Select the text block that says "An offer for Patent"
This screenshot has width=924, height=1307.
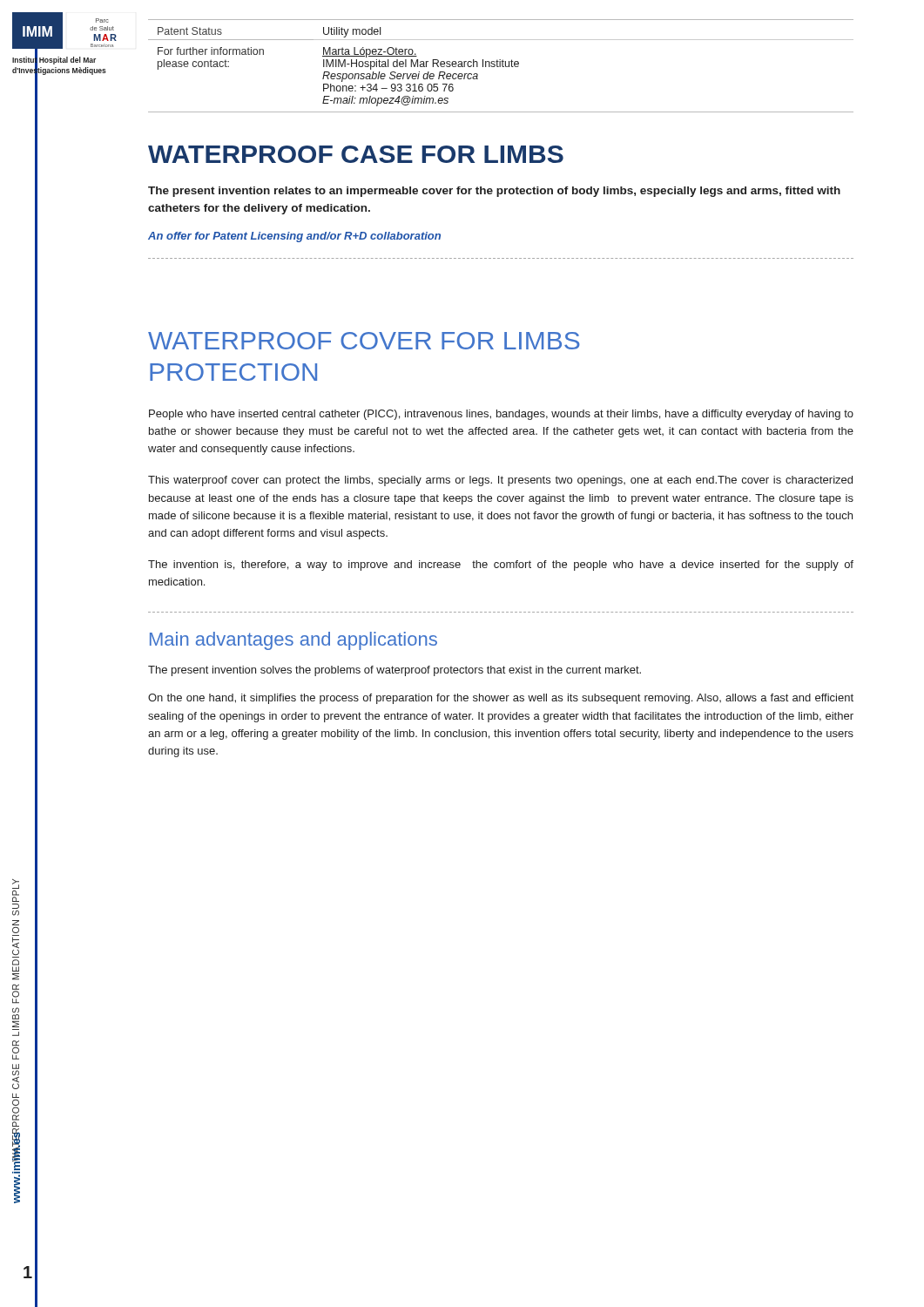(295, 236)
